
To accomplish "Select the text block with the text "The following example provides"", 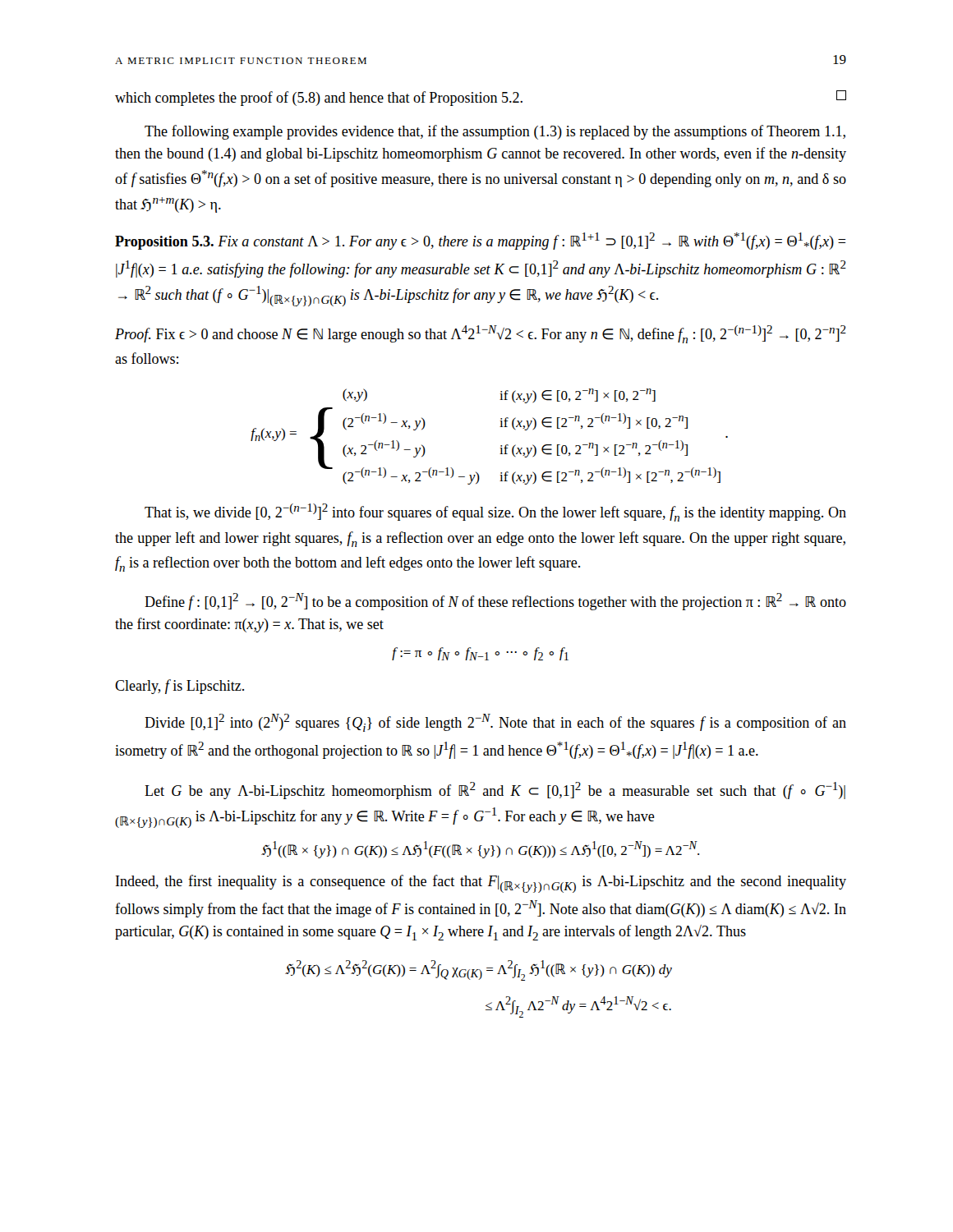I will tap(481, 168).
